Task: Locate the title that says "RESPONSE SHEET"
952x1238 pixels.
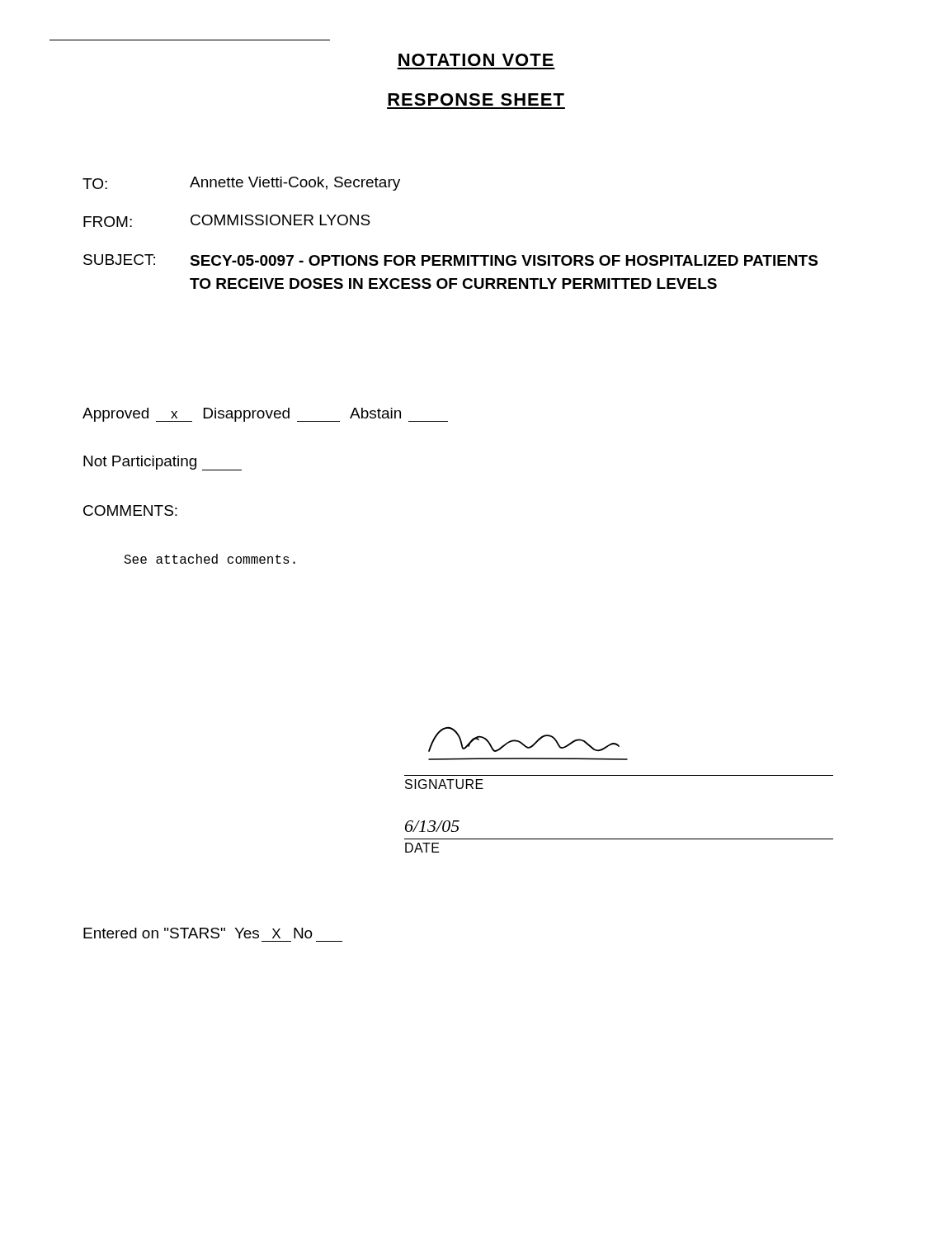Action: tap(476, 99)
